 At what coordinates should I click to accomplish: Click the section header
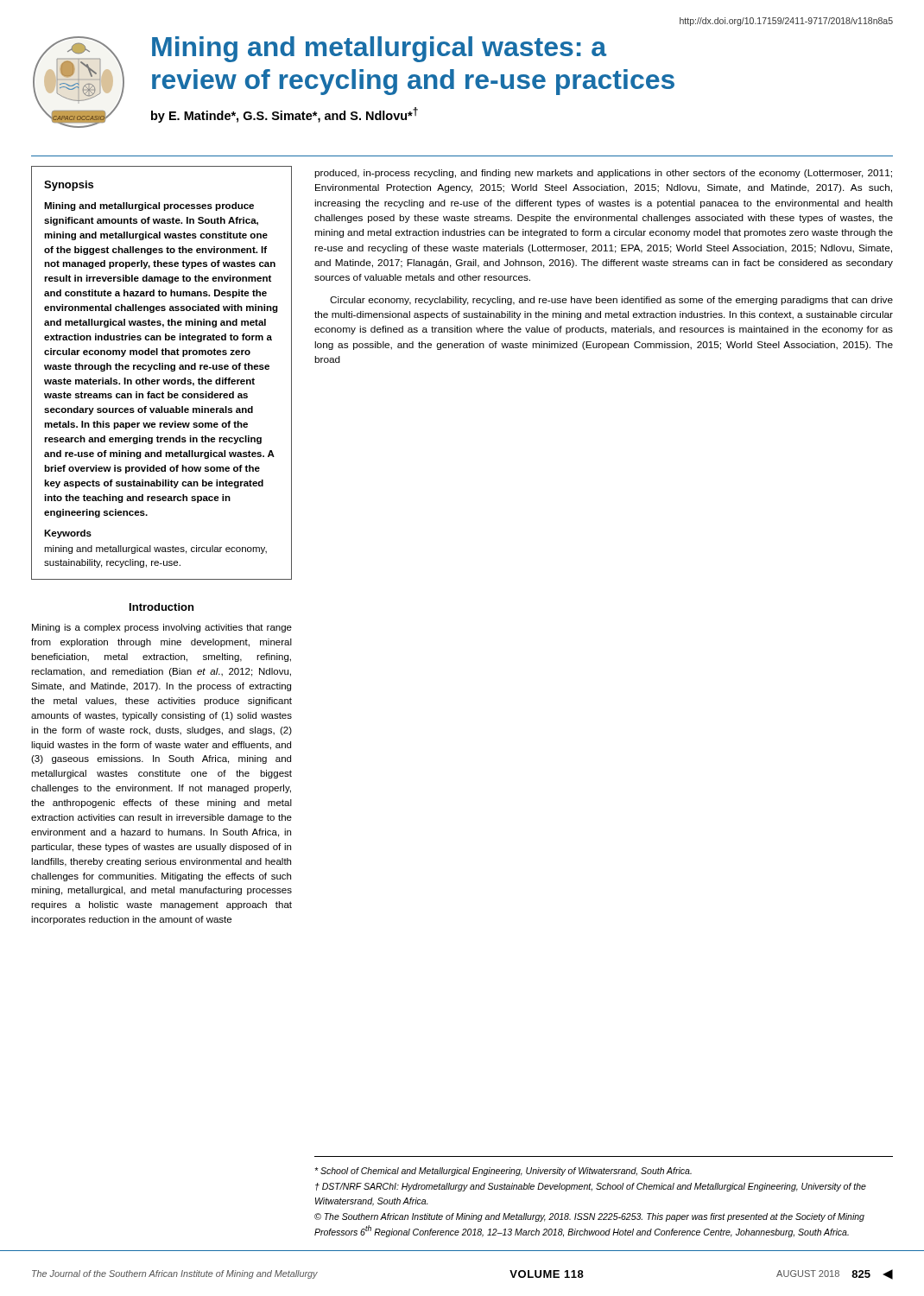(161, 607)
